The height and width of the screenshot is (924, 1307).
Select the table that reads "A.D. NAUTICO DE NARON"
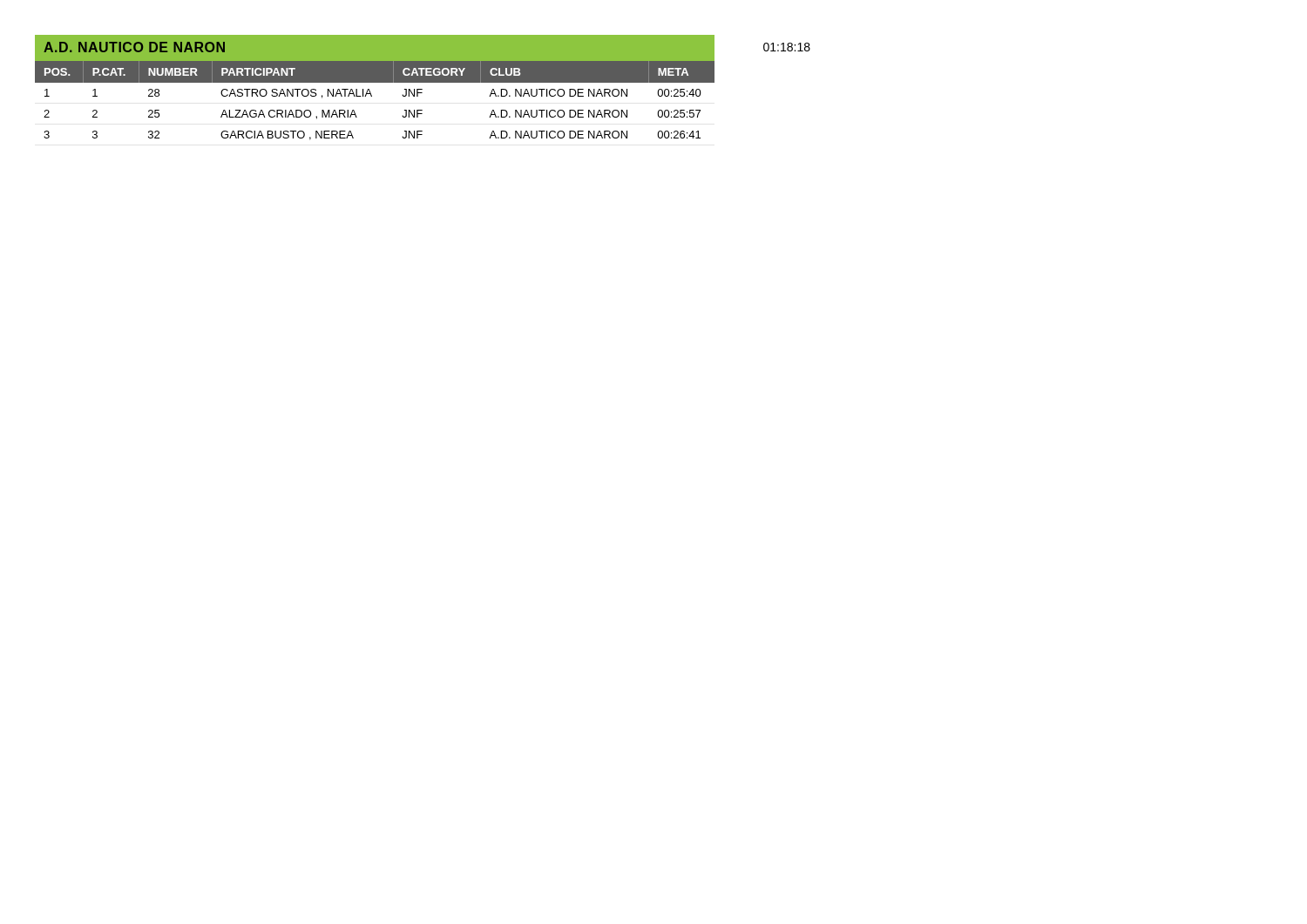(x=375, y=90)
